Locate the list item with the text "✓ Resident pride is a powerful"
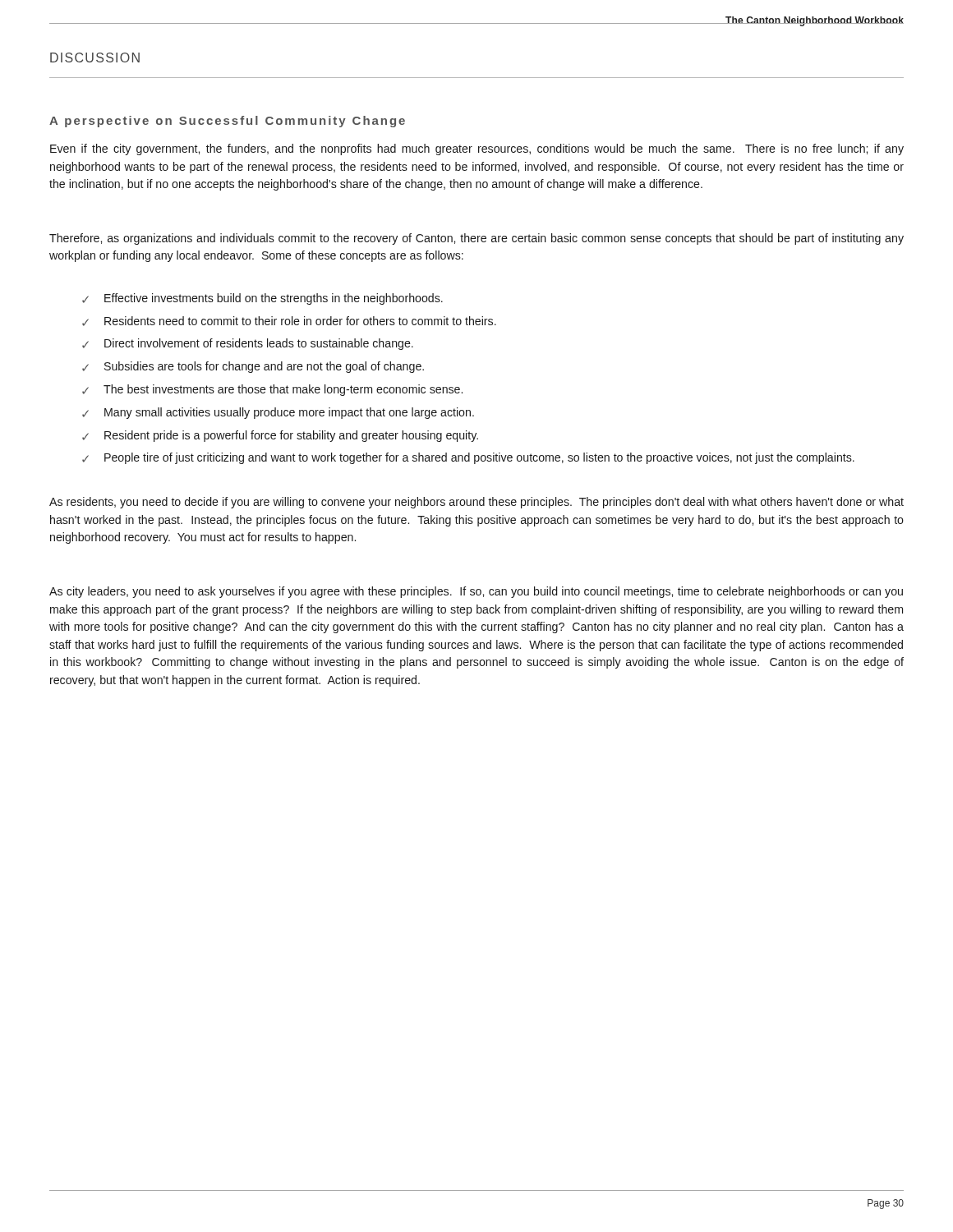 coord(280,436)
